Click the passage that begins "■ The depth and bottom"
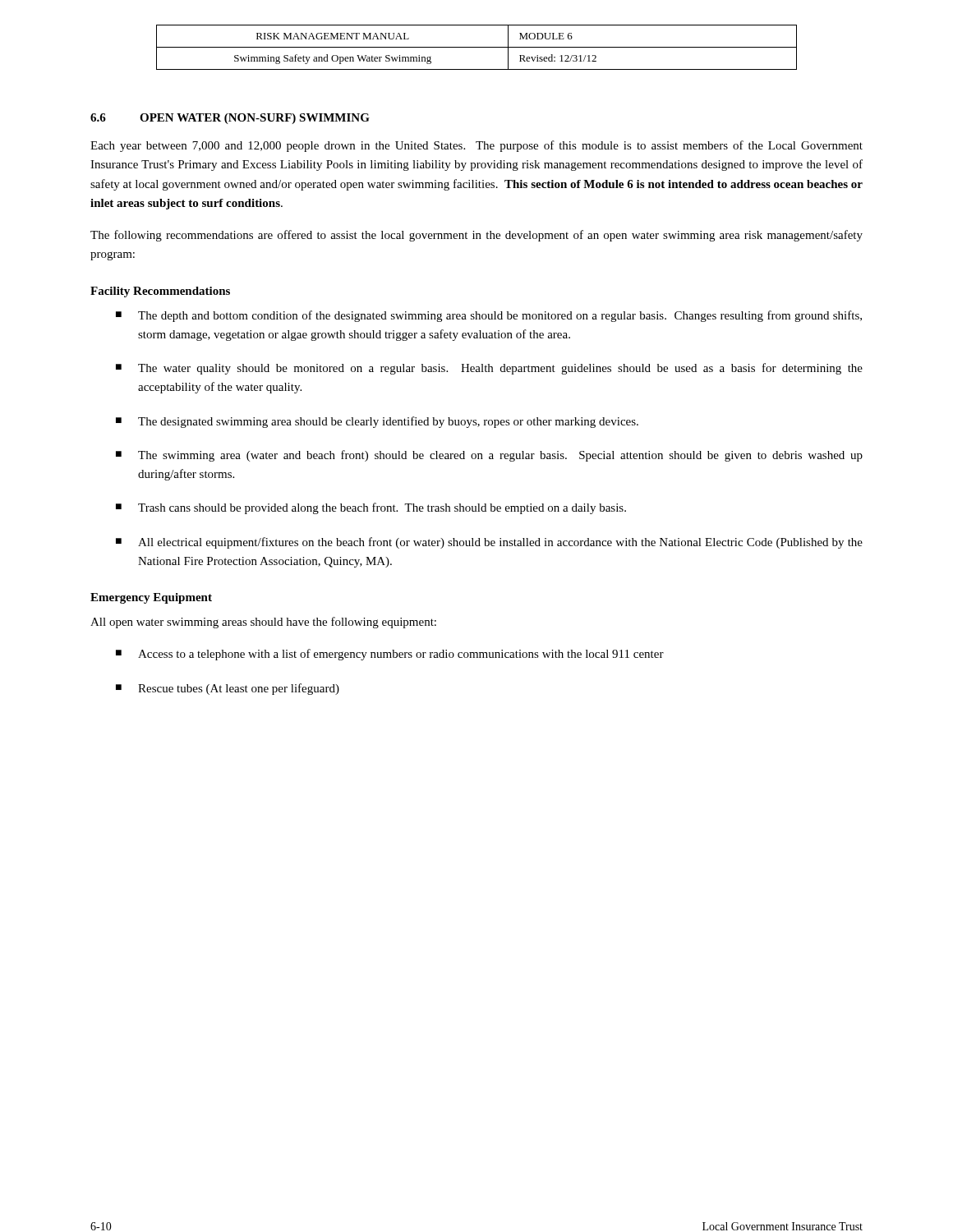 pyautogui.click(x=489, y=325)
